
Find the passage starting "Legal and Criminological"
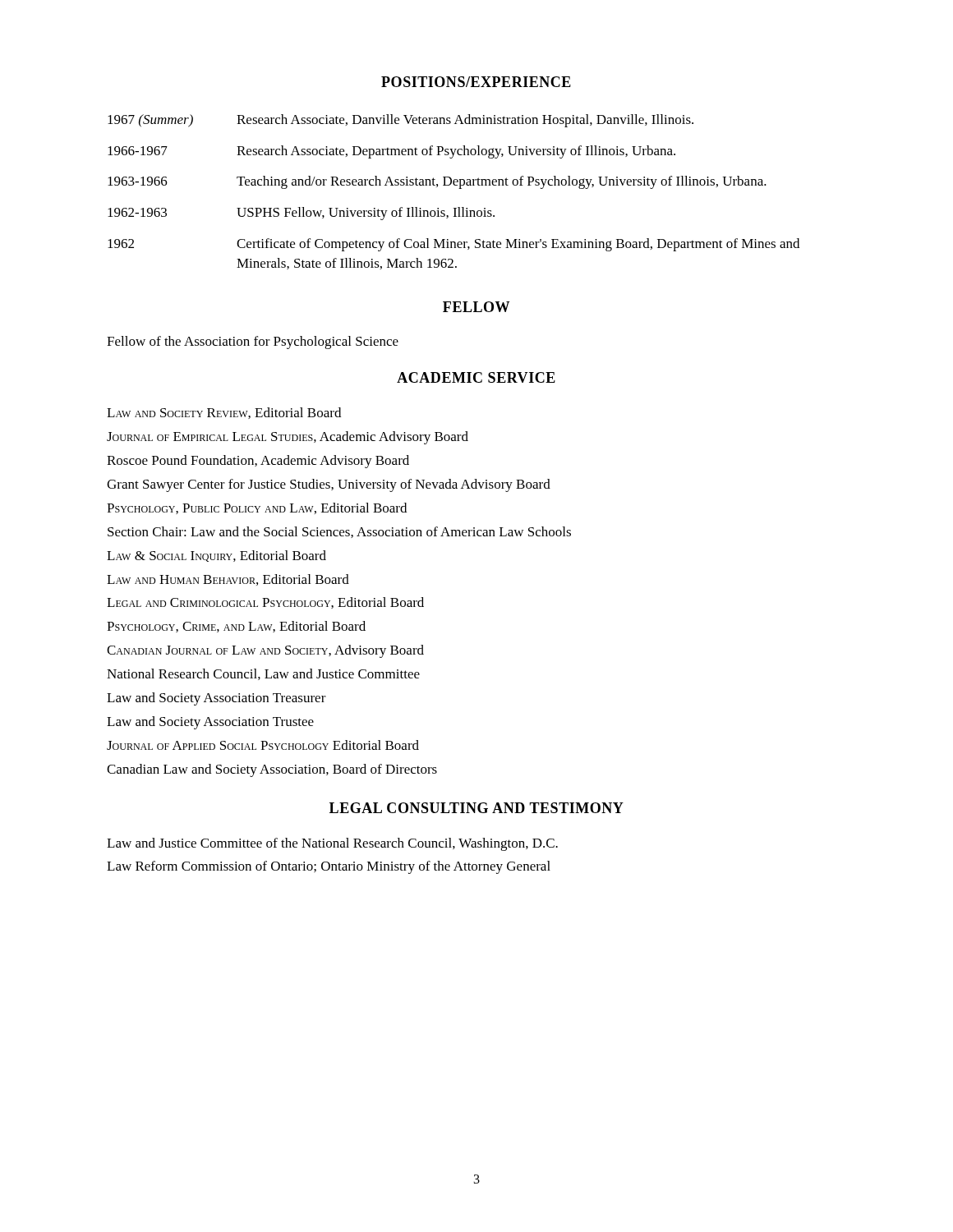(265, 603)
